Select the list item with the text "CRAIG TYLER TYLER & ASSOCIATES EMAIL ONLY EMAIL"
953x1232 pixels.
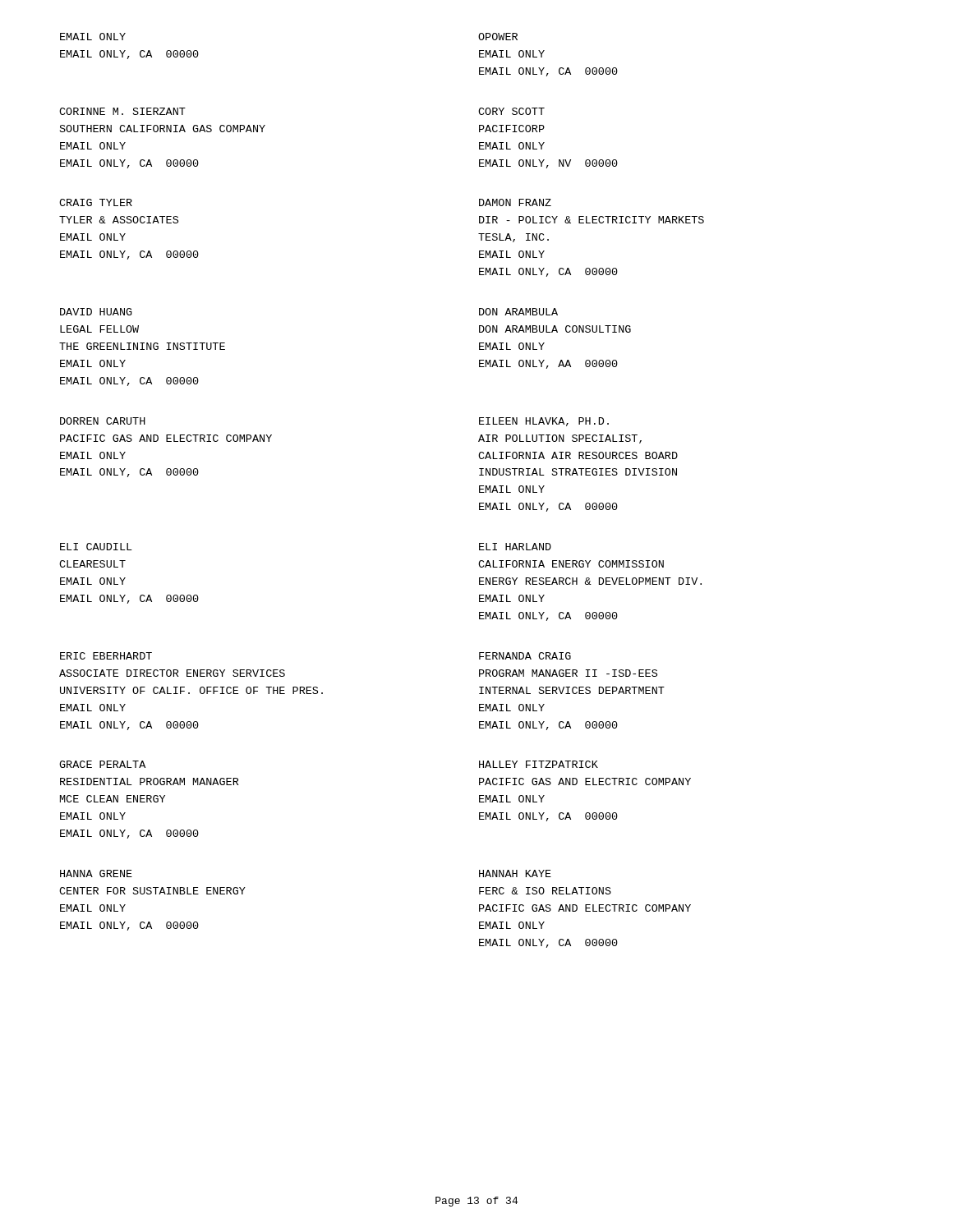pyautogui.click(x=129, y=229)
